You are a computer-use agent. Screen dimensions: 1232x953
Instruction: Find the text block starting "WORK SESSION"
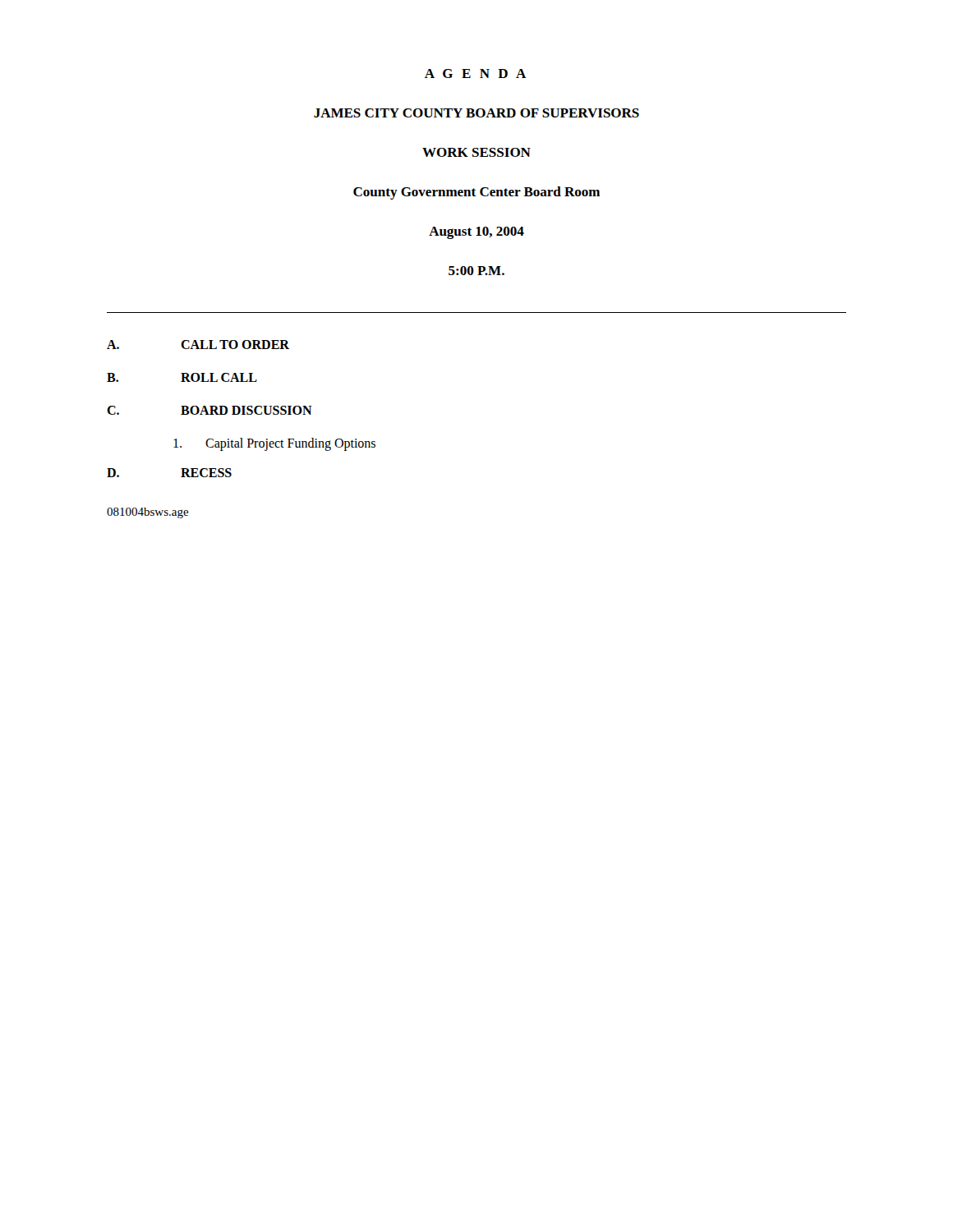(x=476, y=152)
